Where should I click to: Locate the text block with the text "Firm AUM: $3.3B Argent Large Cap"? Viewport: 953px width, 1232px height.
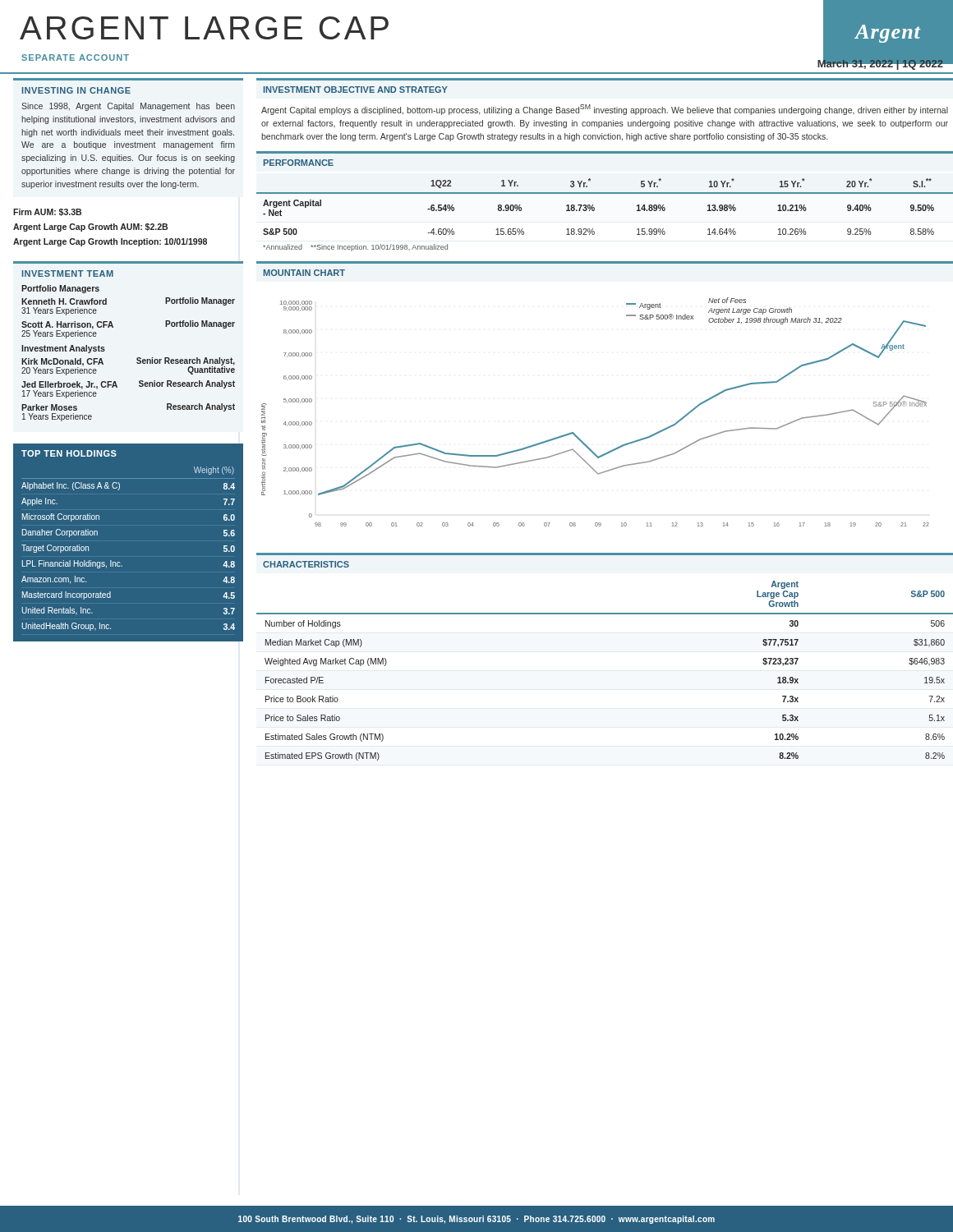[110, 227]
